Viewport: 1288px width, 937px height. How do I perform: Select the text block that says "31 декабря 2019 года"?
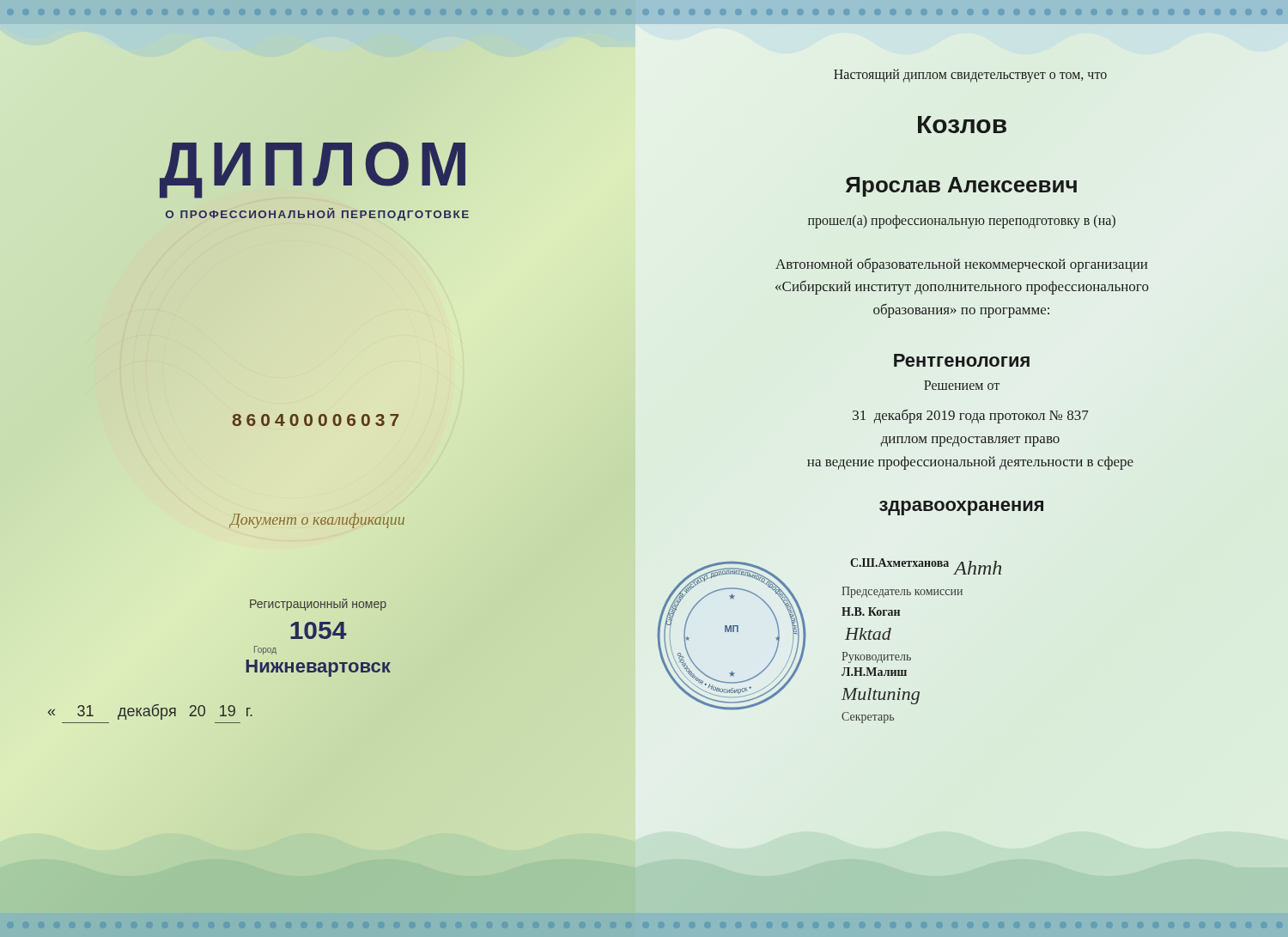970,439
